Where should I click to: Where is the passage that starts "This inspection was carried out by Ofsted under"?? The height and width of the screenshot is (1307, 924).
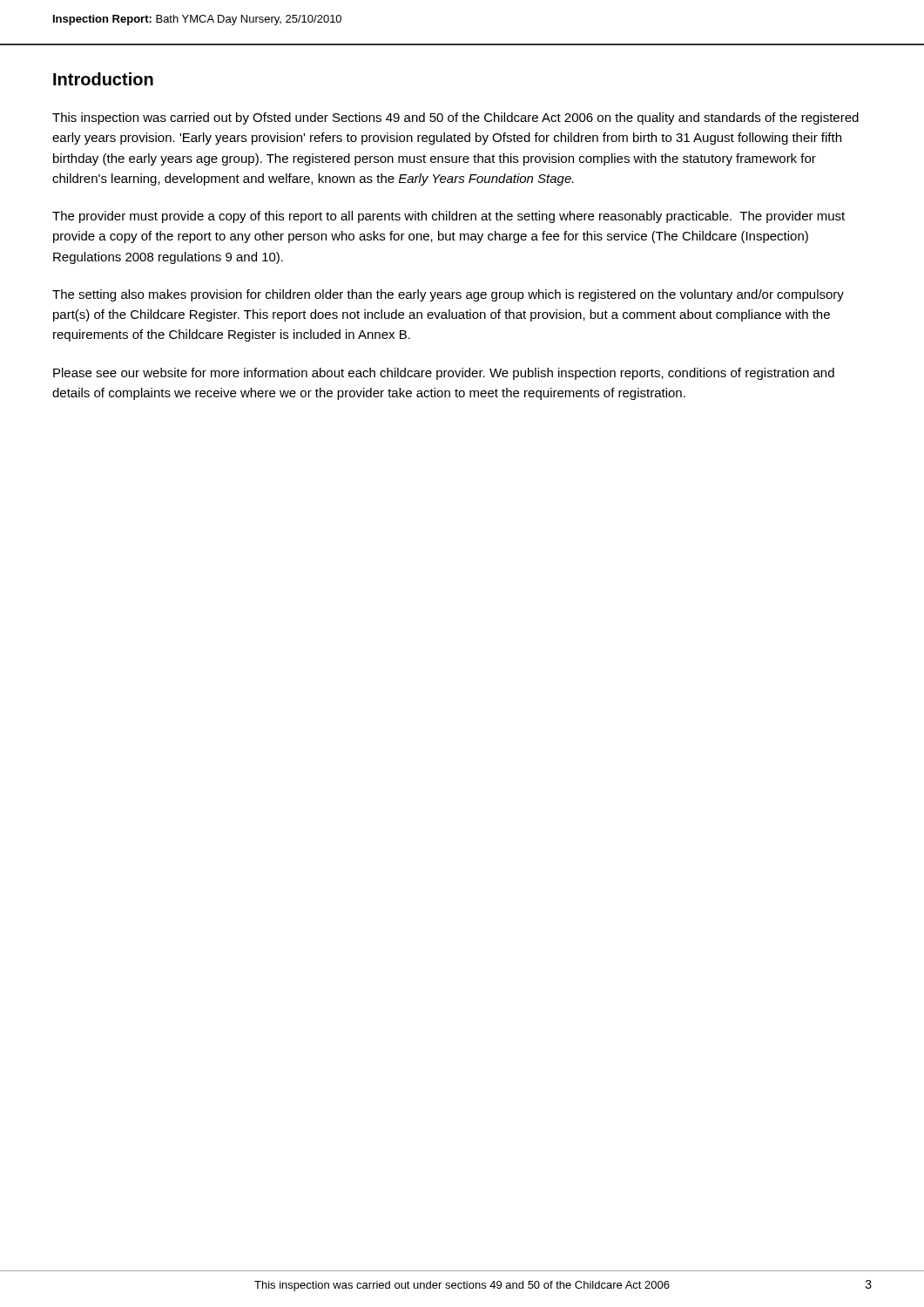click(456, 148)
